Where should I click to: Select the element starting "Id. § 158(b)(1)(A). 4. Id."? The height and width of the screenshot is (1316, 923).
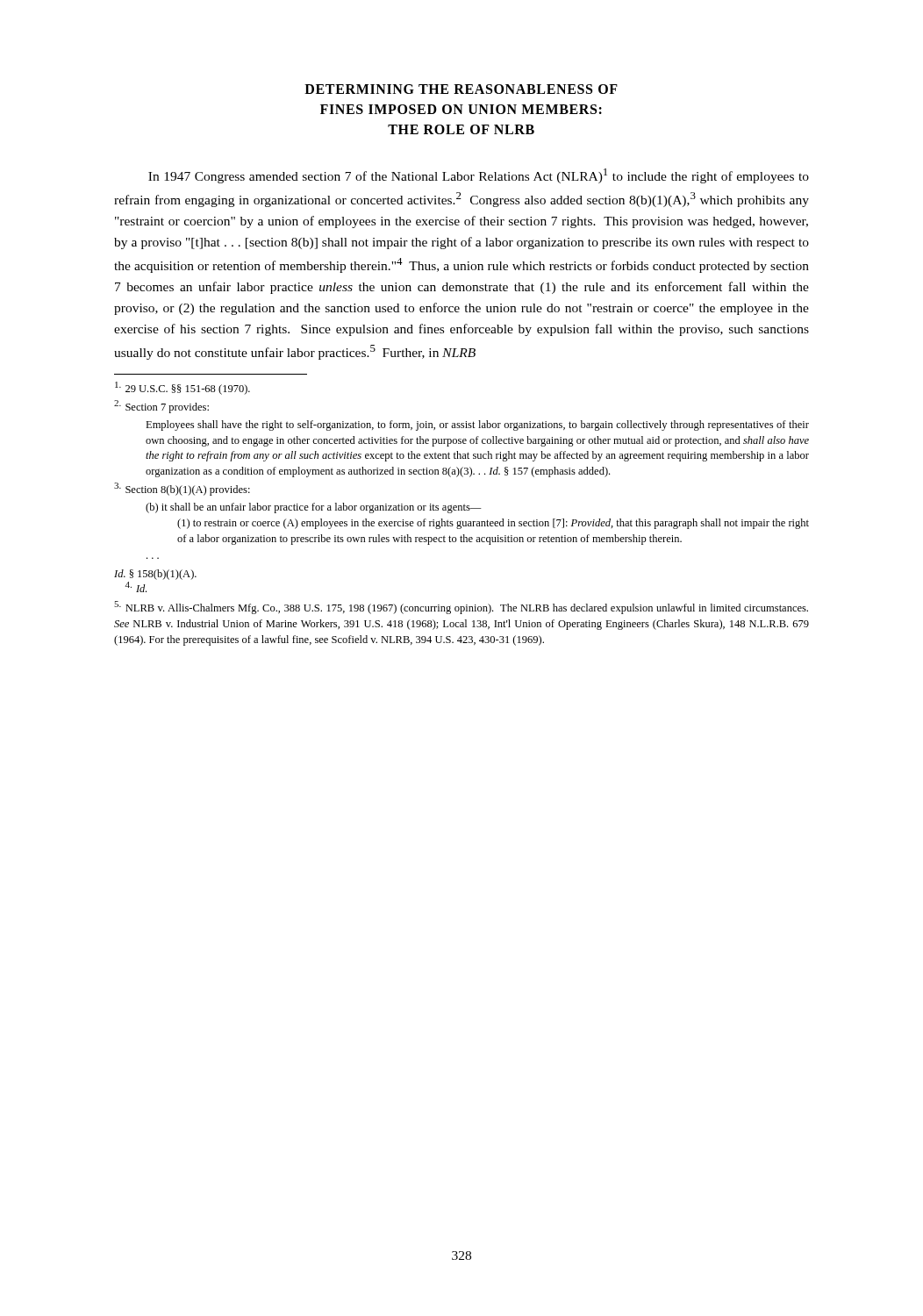155,581
